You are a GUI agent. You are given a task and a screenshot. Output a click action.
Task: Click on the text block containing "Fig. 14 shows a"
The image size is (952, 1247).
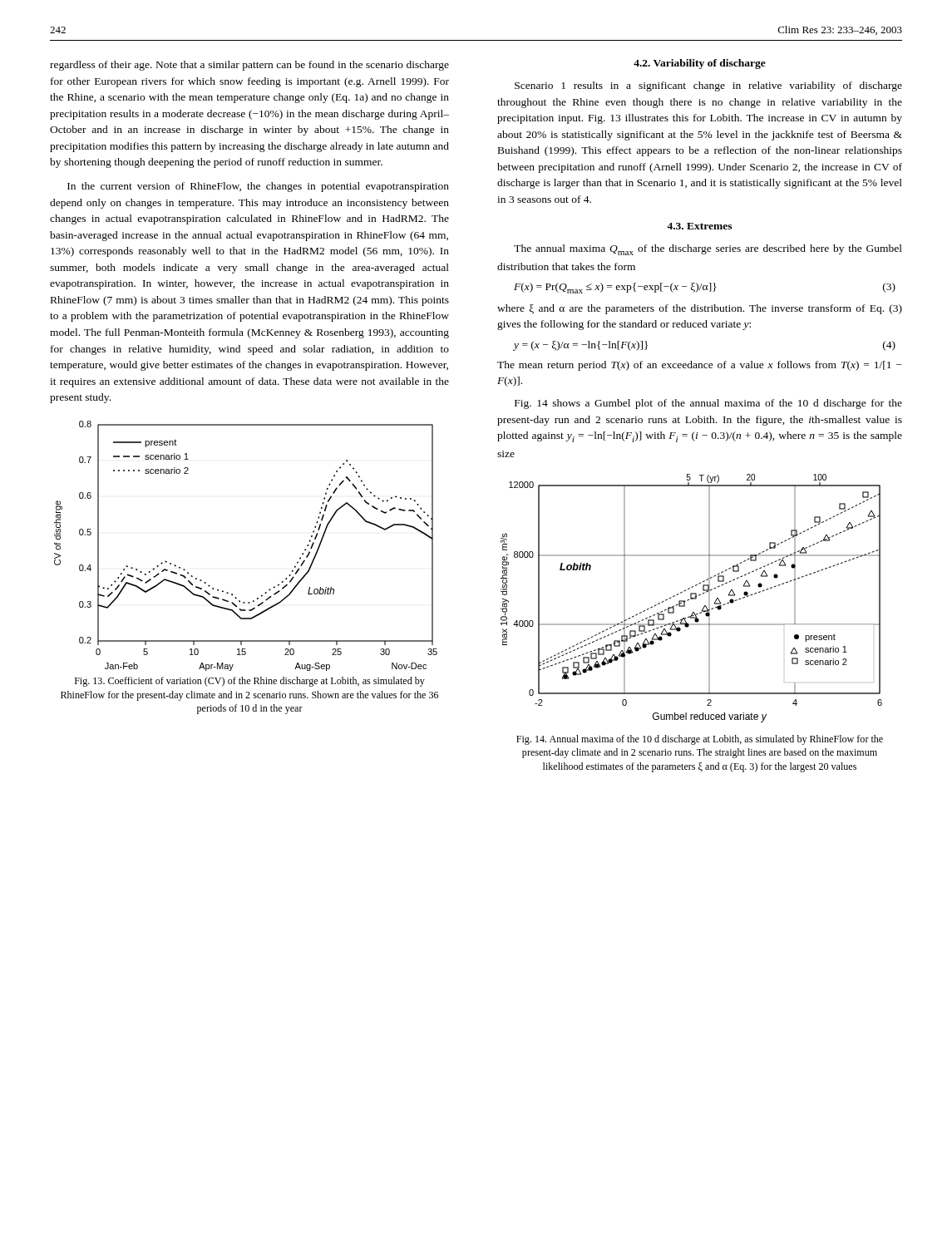pos(700,428)
